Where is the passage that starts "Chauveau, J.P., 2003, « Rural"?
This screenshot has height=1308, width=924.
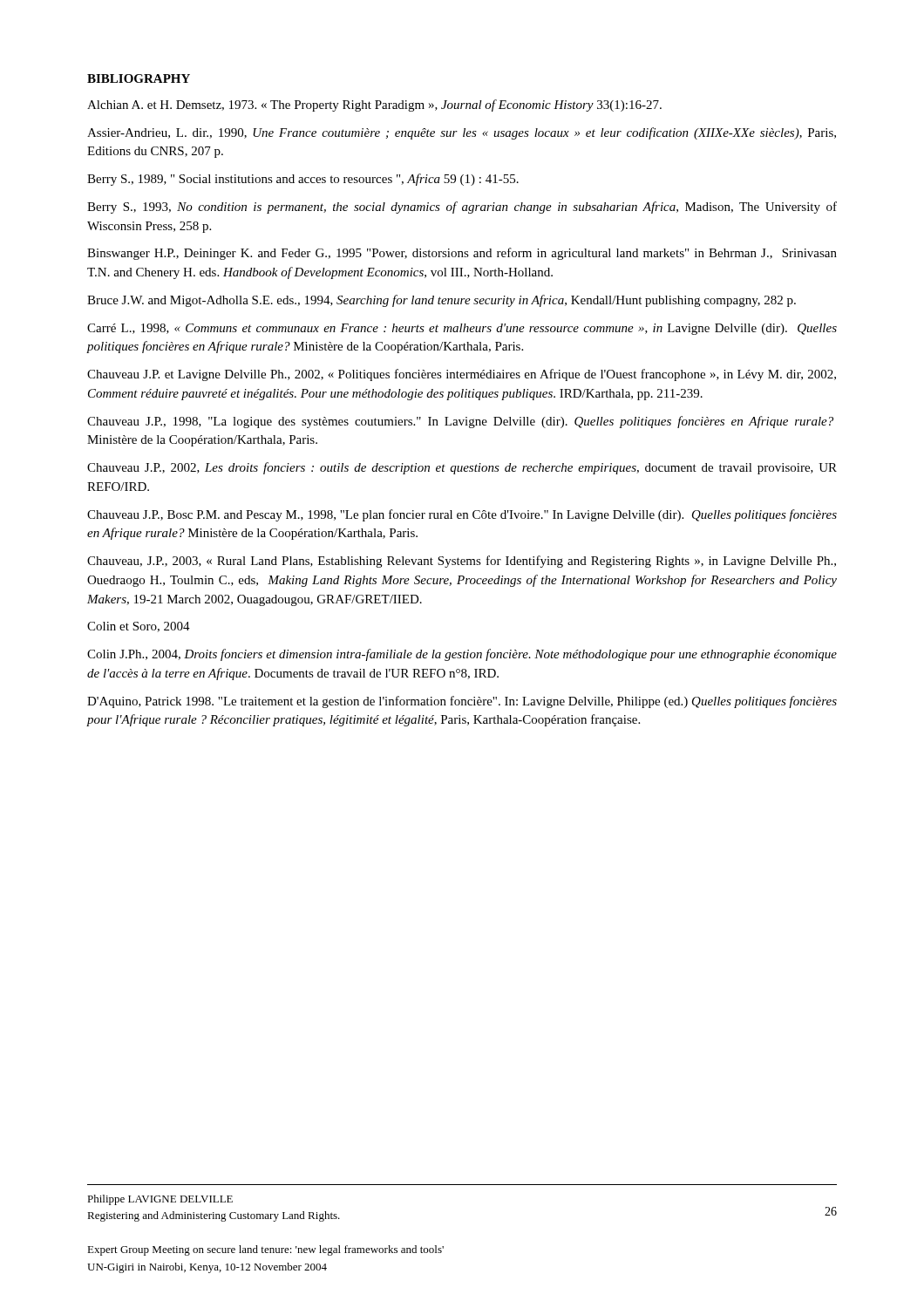pyautogui.click(x=462, y=580)
